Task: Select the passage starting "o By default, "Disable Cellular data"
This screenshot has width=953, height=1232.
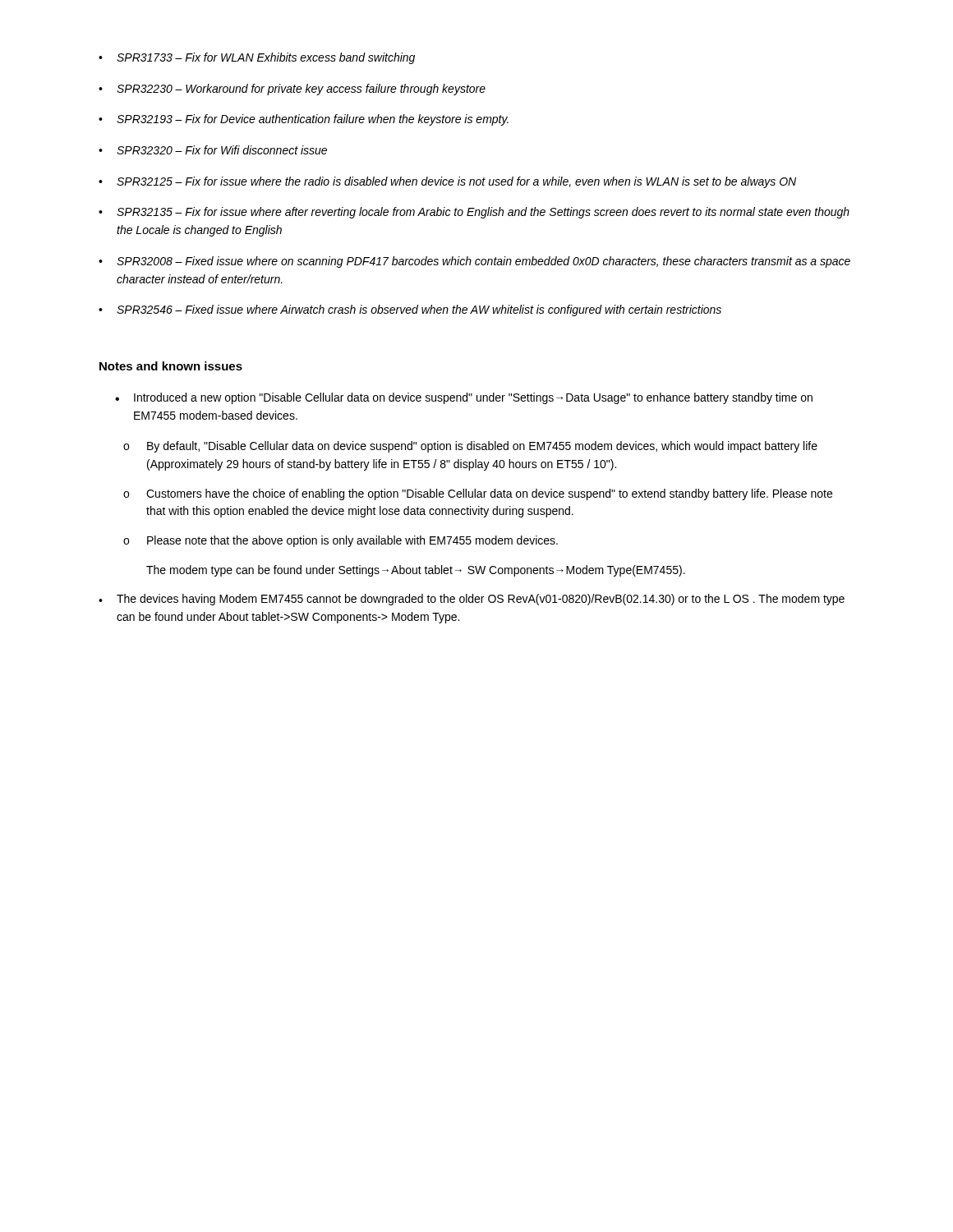Action: (x=489, y=456)
